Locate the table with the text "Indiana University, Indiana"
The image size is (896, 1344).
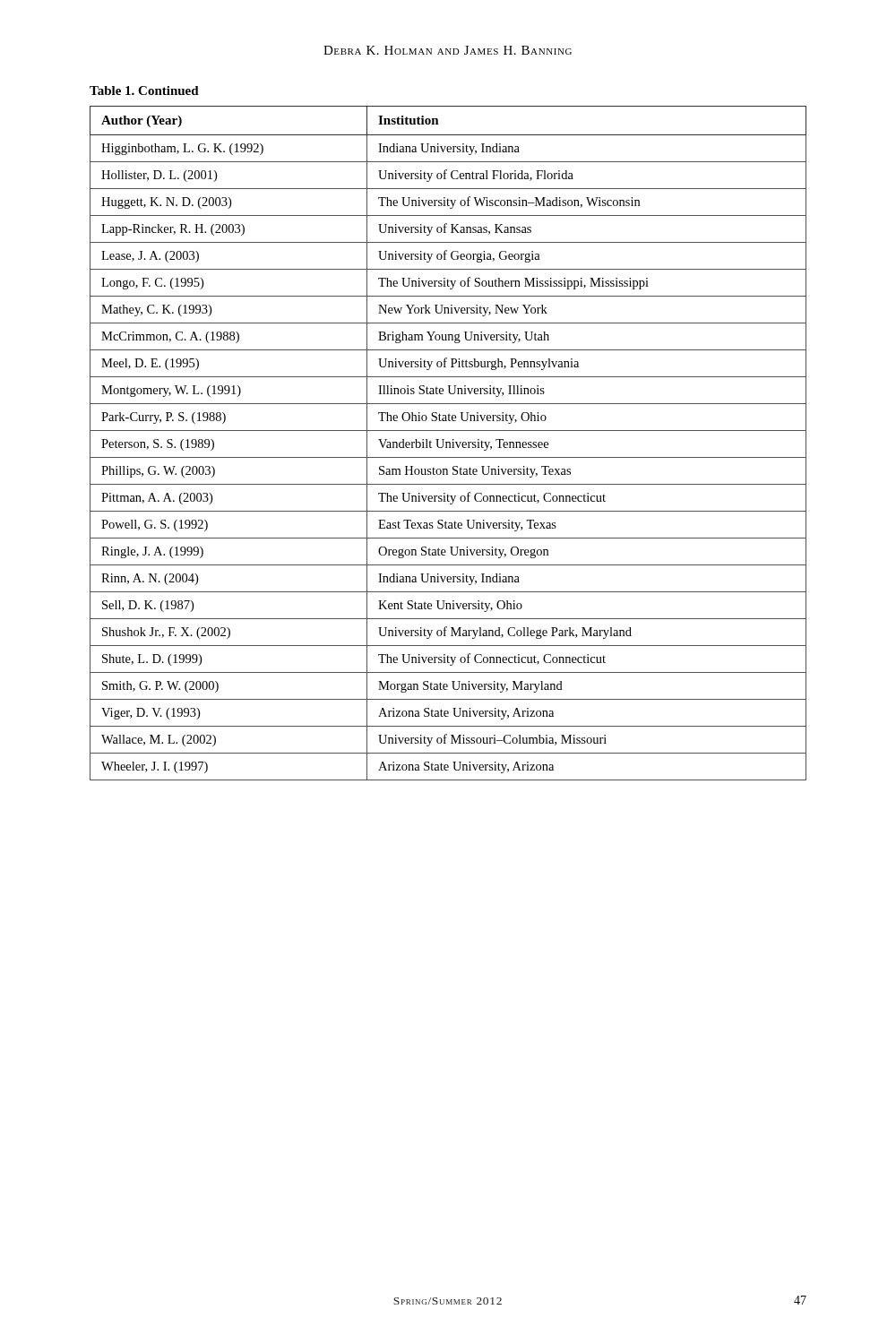(448, 443)
